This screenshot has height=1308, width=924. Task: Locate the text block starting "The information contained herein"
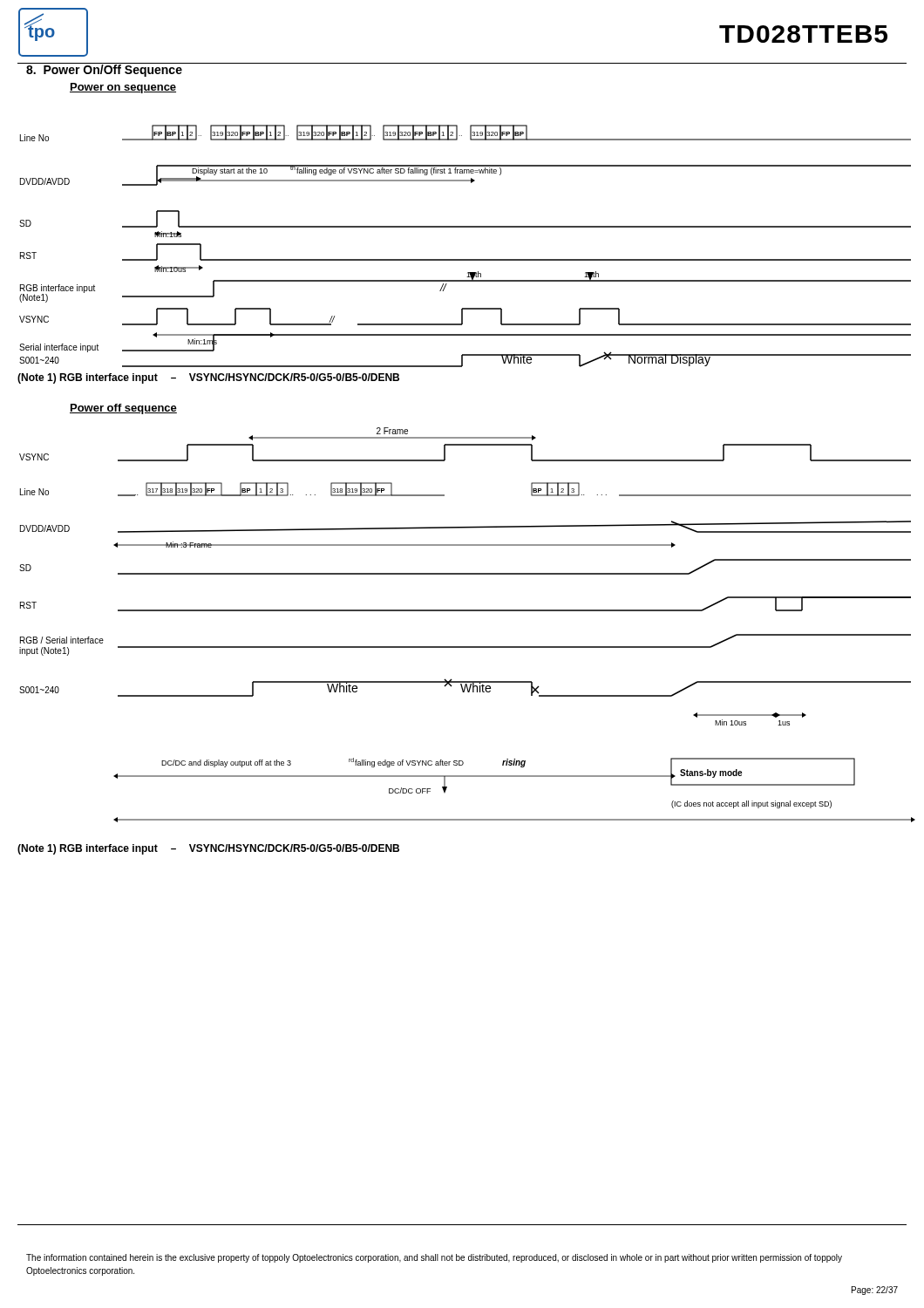click(x=434, y=1264)
